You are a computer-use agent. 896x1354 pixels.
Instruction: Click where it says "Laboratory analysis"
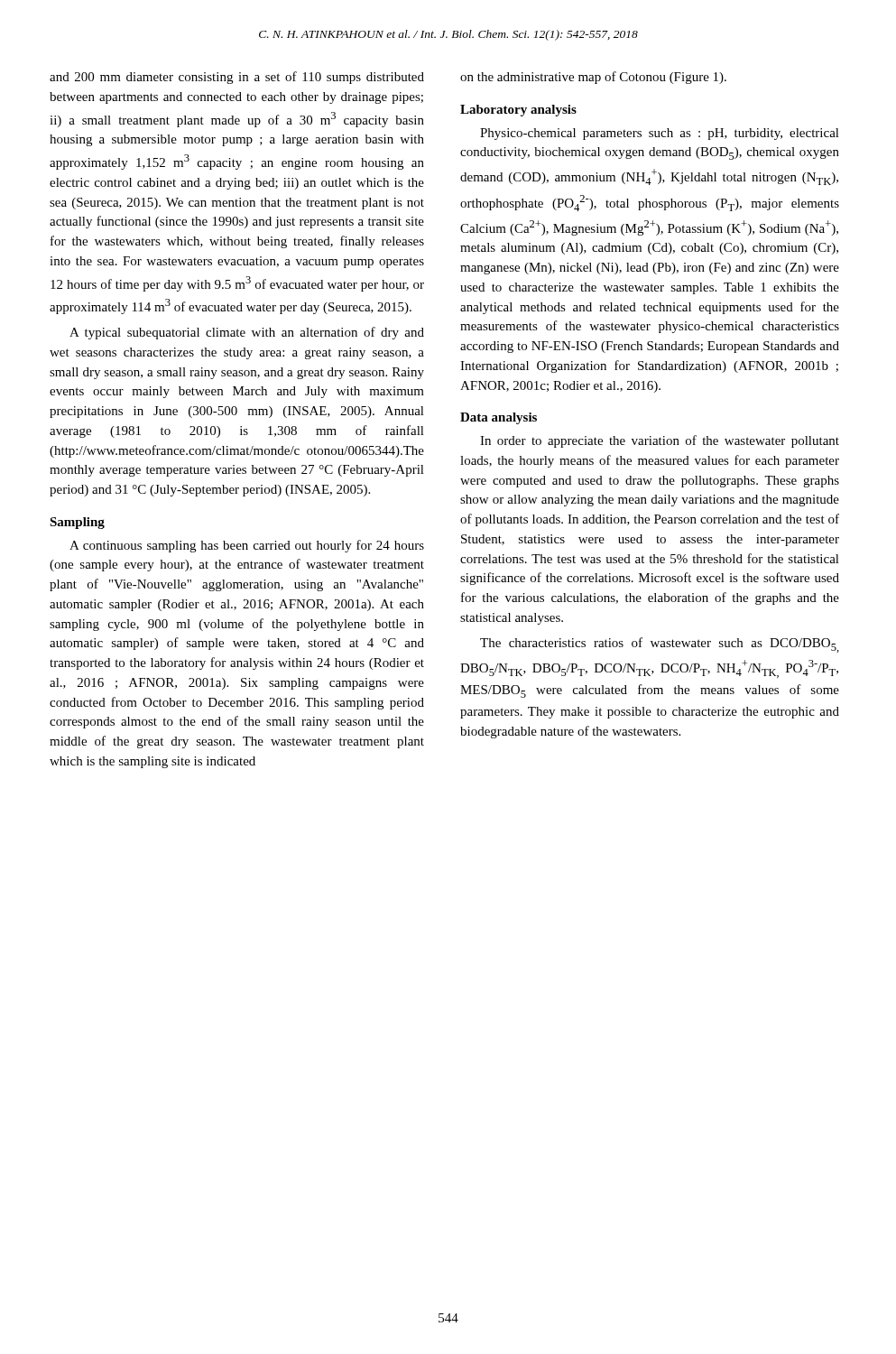click(x=518, y=109)
